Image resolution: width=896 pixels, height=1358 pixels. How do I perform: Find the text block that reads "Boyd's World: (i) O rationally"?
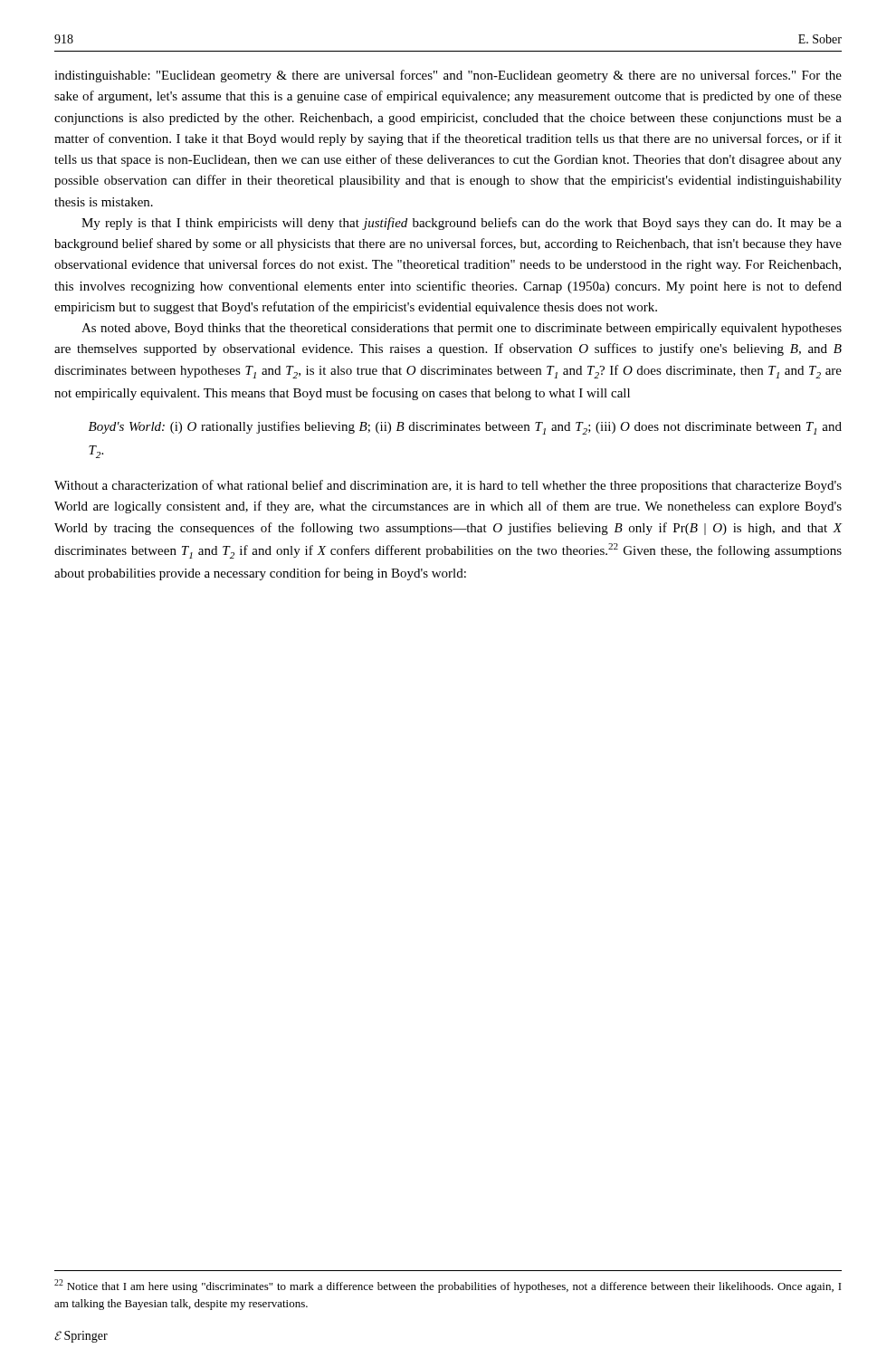tap(465, 439)
